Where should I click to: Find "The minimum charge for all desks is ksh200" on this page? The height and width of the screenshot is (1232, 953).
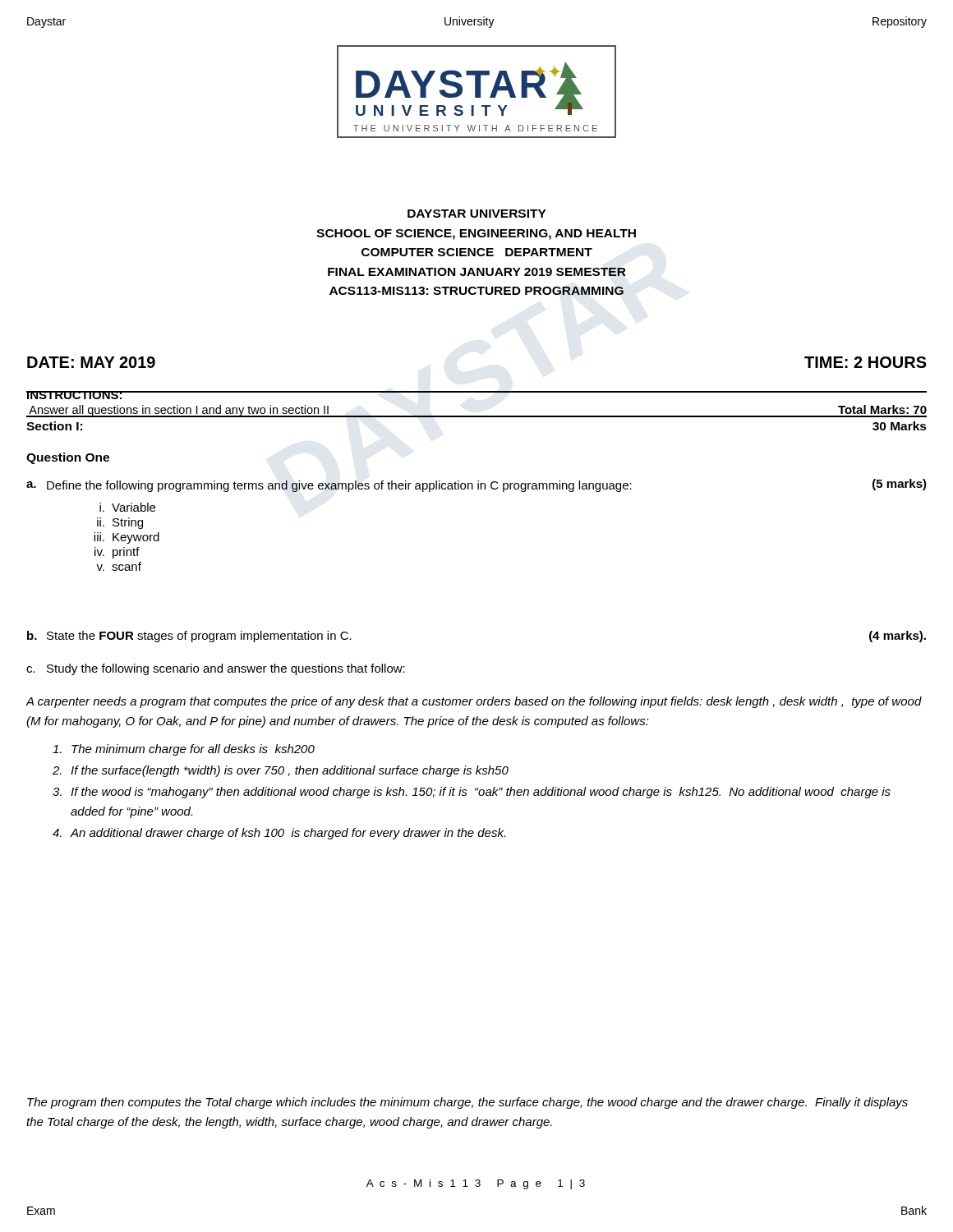point(184,749)
